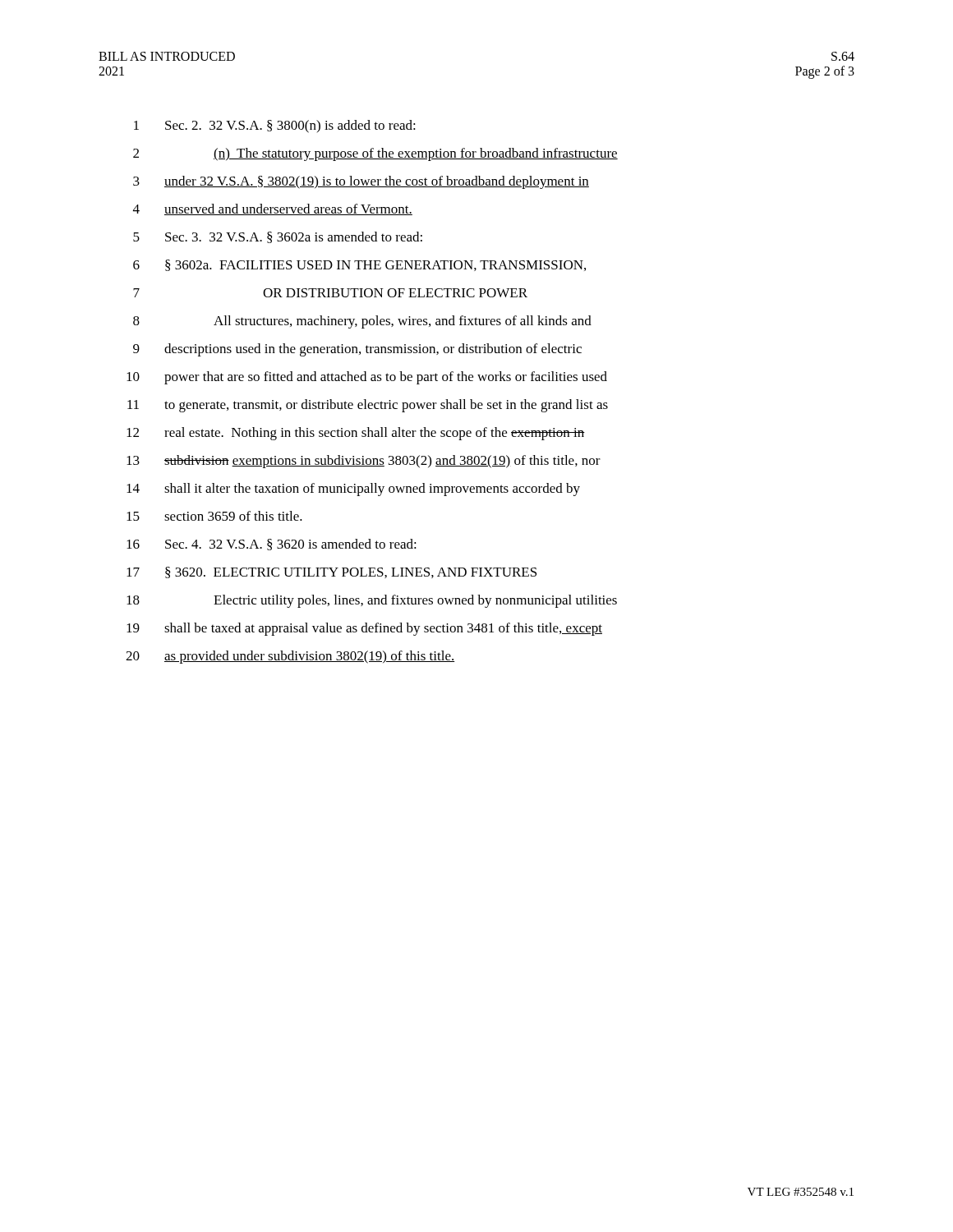
Task: Find the list item containing "6 § 3602a."
Action: tap(476, 265)
